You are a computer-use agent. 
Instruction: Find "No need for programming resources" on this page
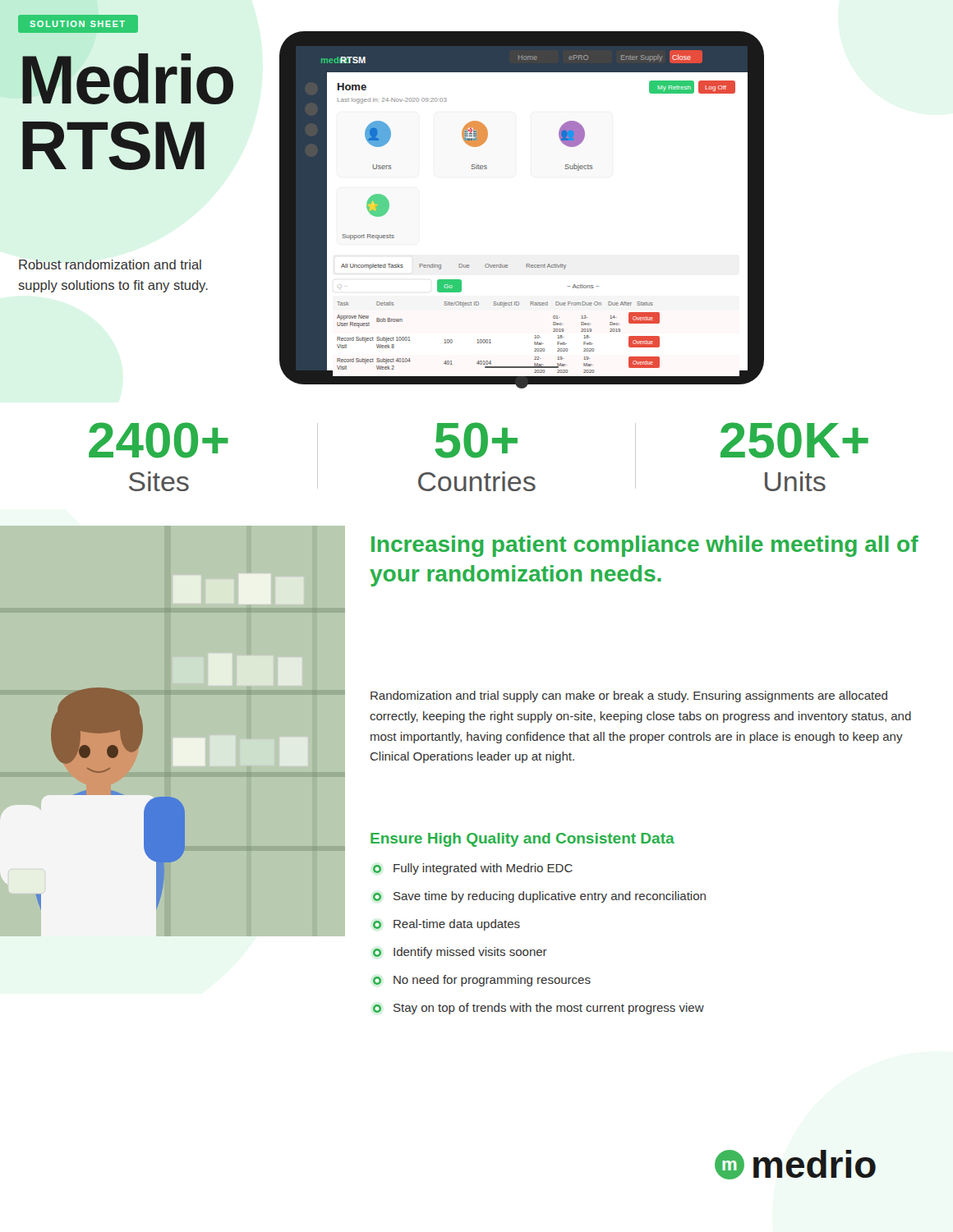coord(480,980)
